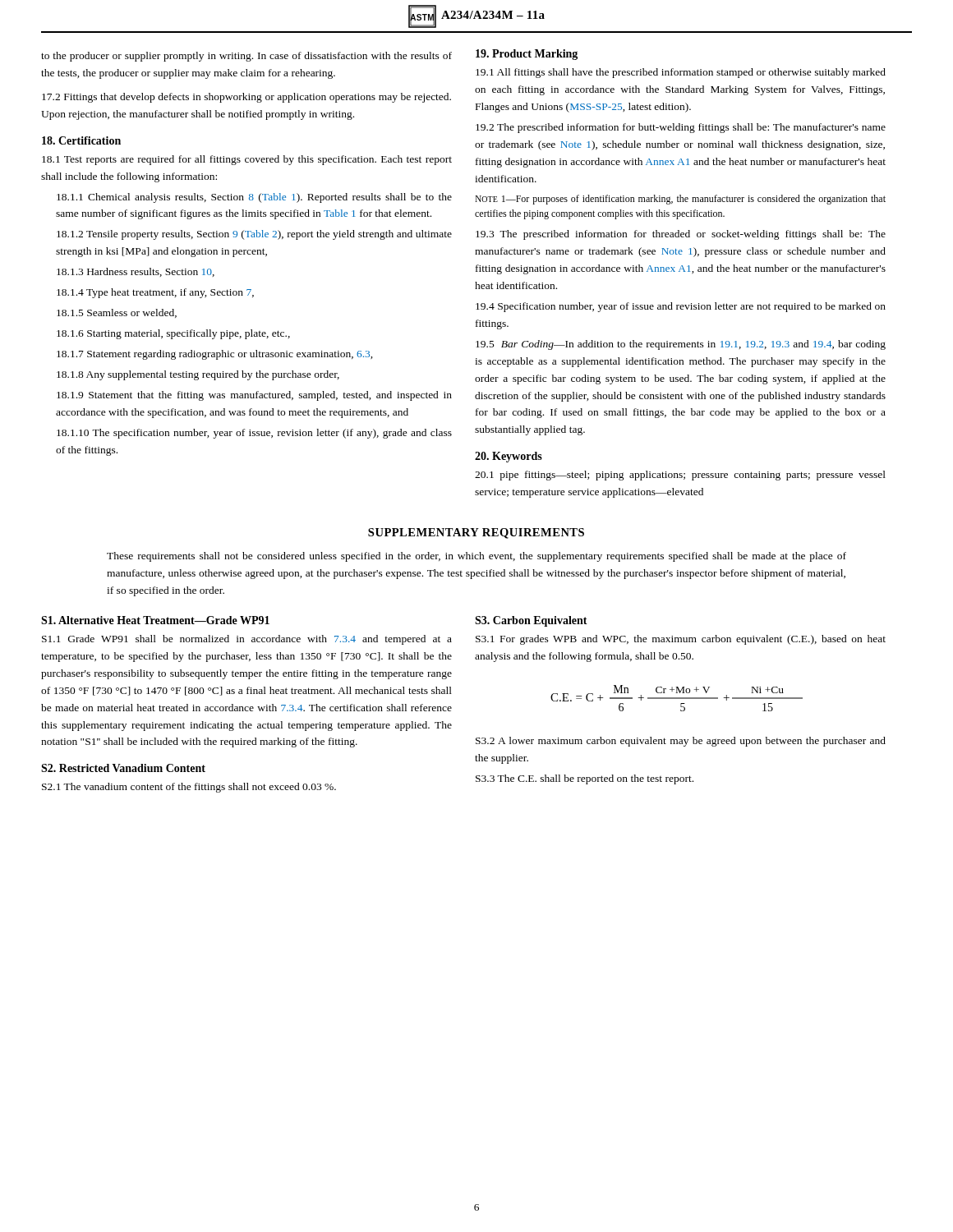
Task: Find the passage starting "5 Bar Coding—In addition"
Action: click(x=680, y=386)
